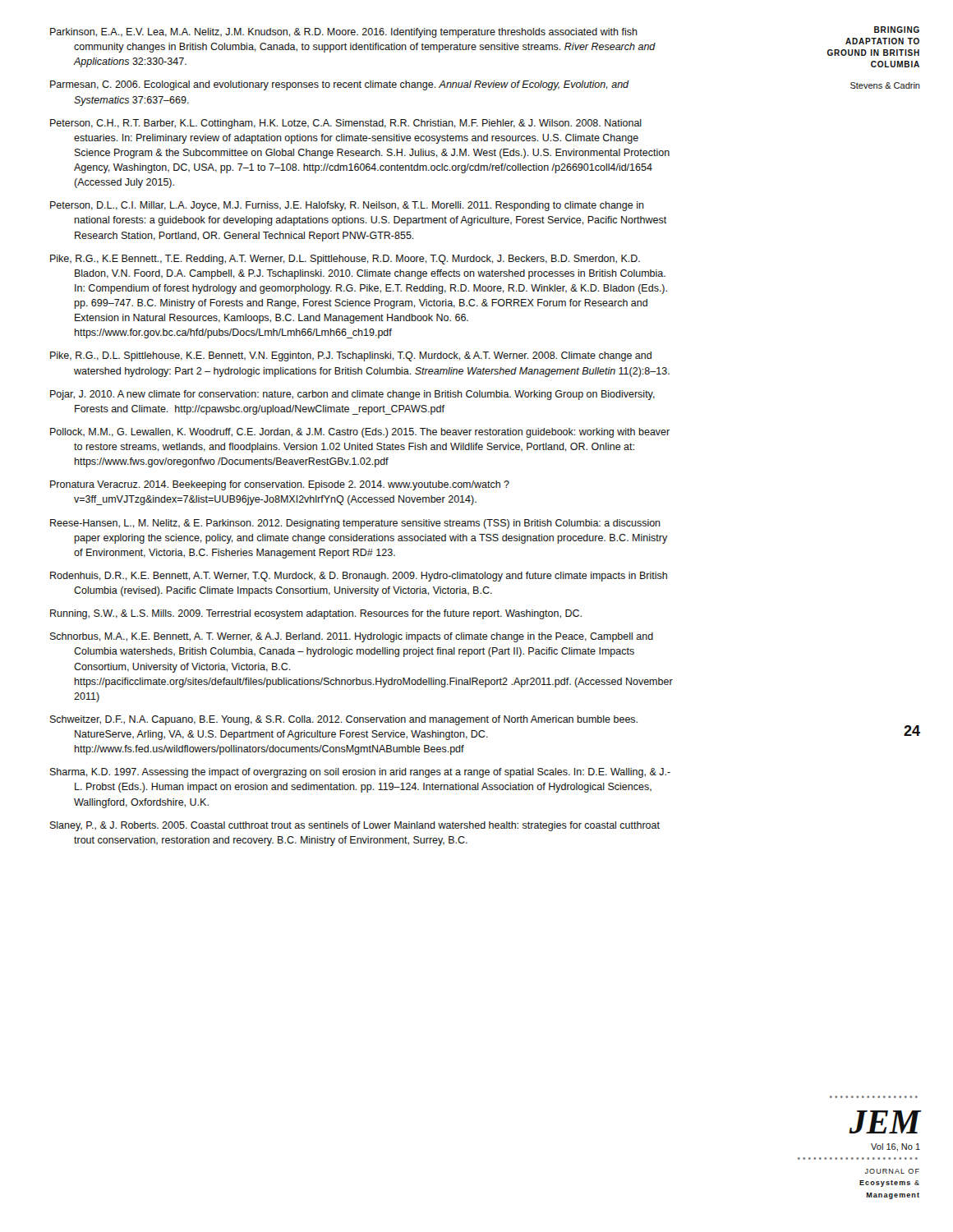Locate the text block starting "JOURNAL OFEcosystems &Management"

coord(890,1183)
